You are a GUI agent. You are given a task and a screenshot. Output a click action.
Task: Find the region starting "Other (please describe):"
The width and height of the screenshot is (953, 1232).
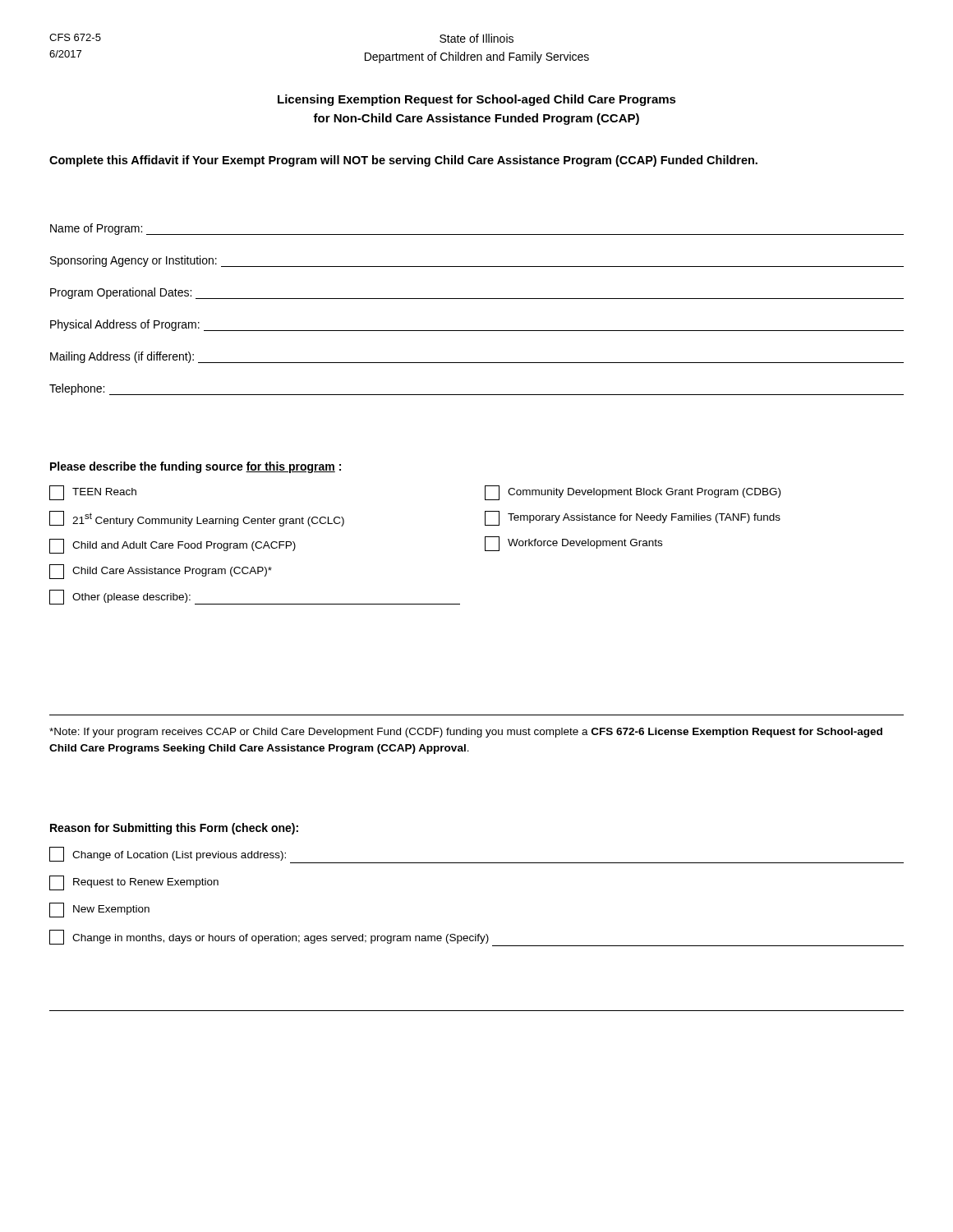[255, 597]
